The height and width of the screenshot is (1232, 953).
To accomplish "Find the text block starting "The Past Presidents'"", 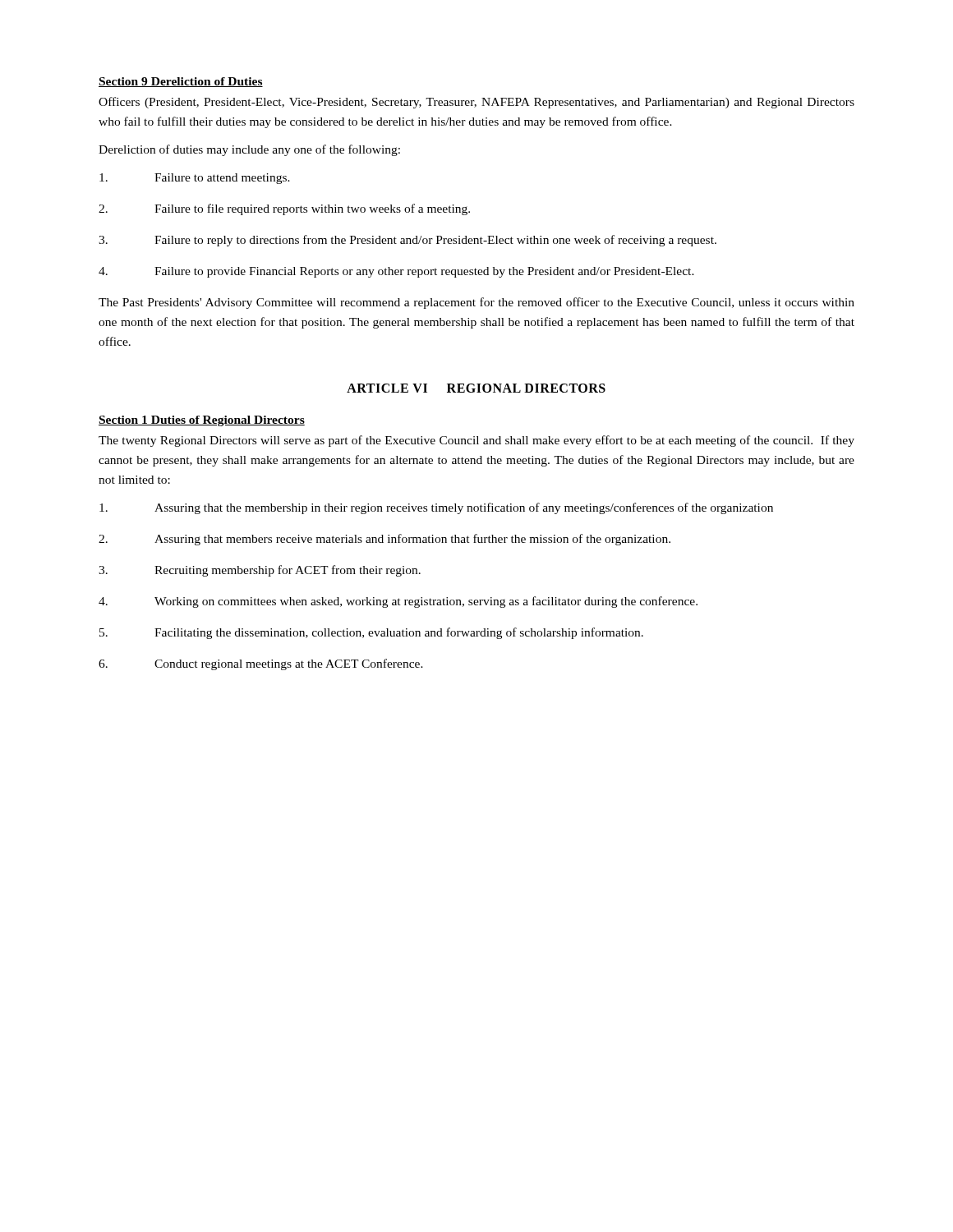I will pyautogui.click(x=476, y=322).
